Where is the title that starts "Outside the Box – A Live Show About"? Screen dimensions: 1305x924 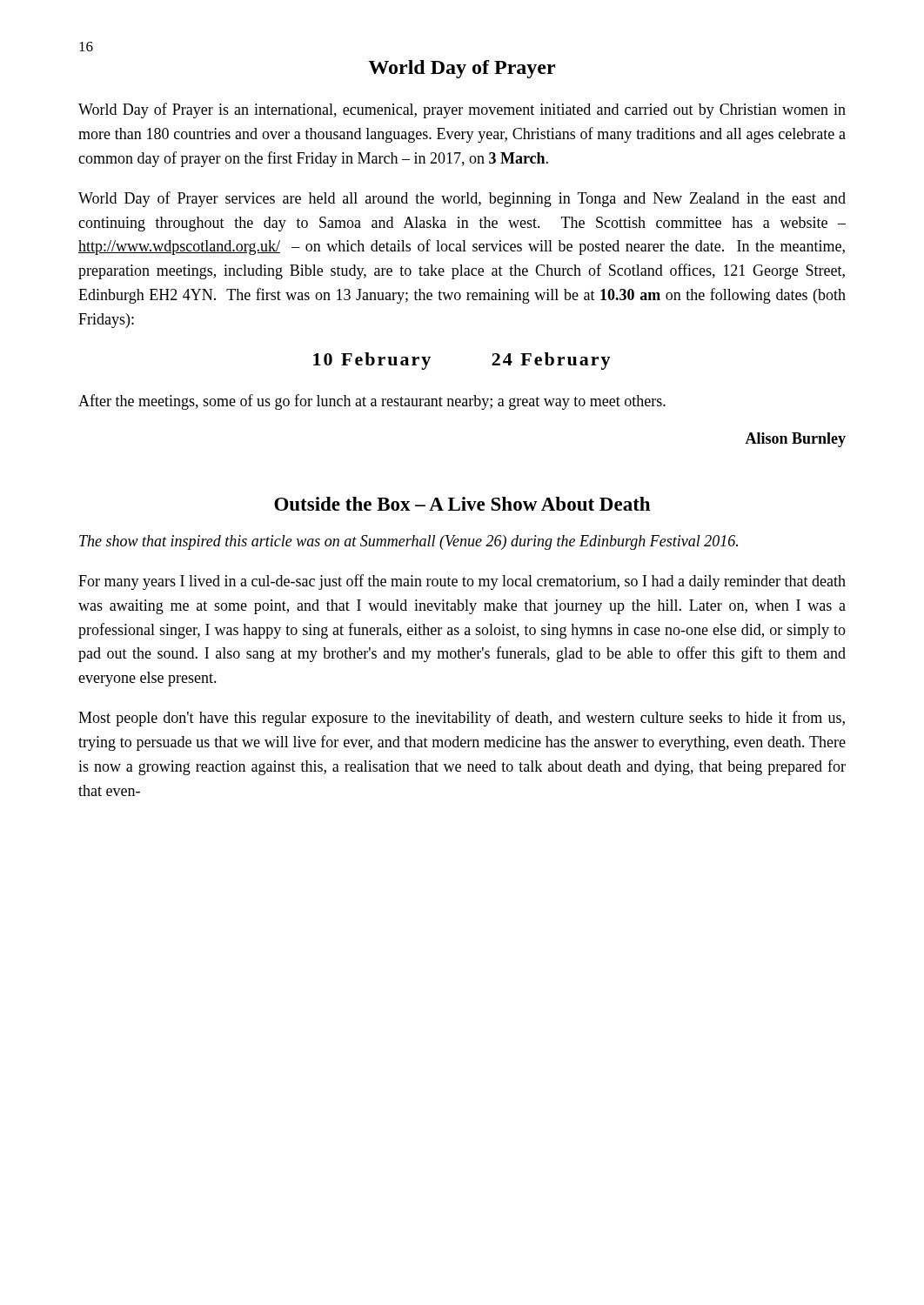462,504
